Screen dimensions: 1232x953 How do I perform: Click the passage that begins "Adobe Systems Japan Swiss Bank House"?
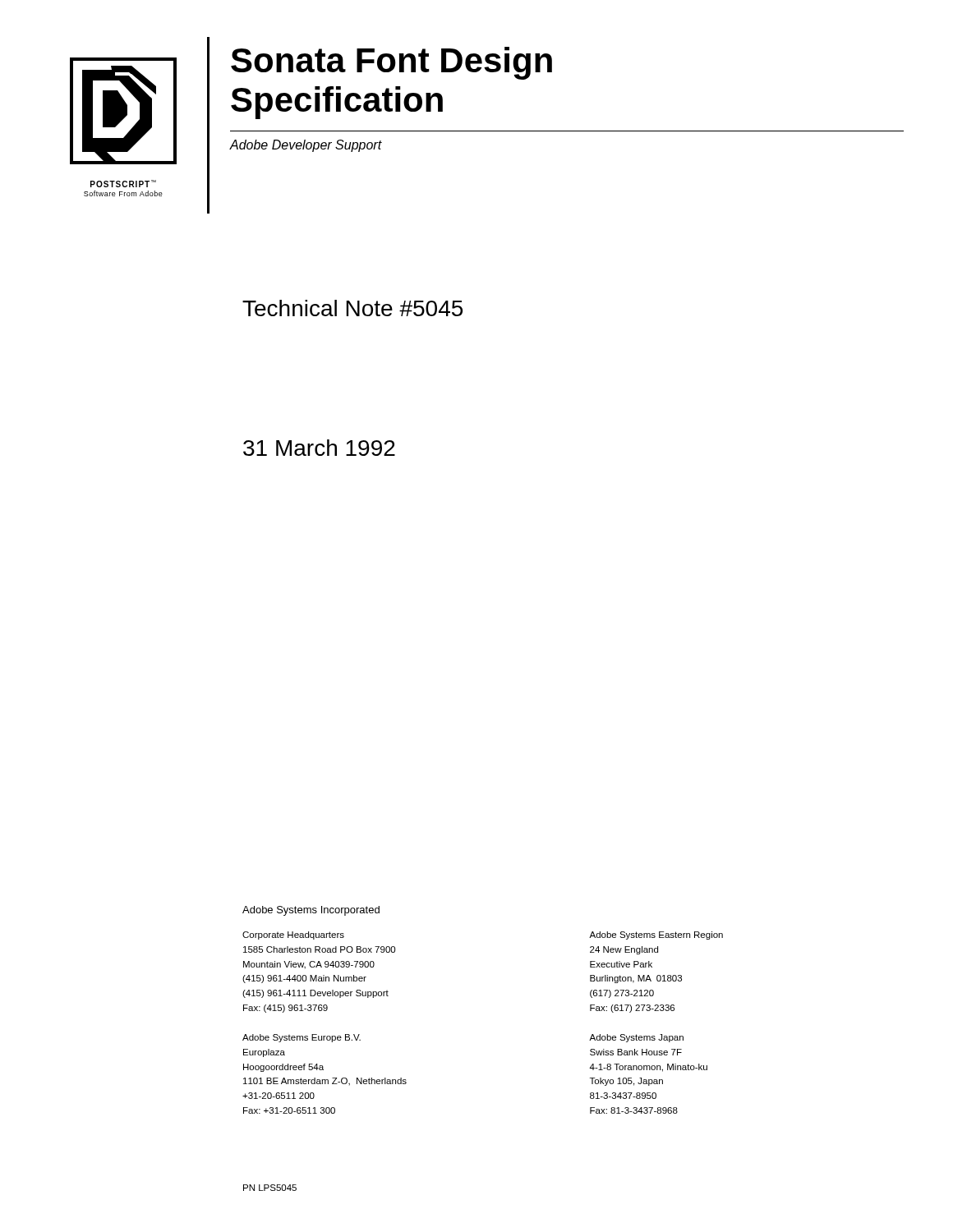(649, 1074)
